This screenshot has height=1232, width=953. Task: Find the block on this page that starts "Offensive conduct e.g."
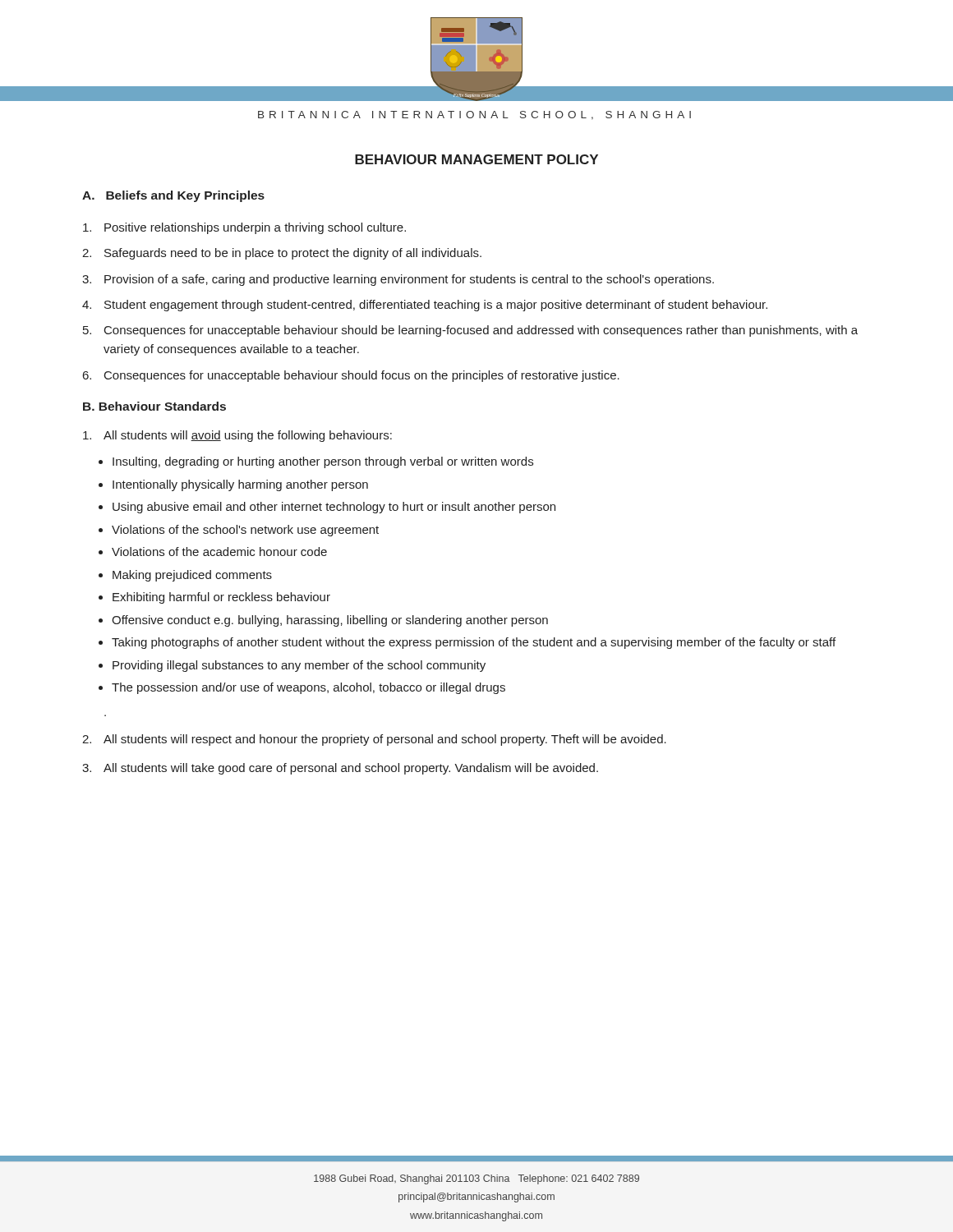(330, 619)
